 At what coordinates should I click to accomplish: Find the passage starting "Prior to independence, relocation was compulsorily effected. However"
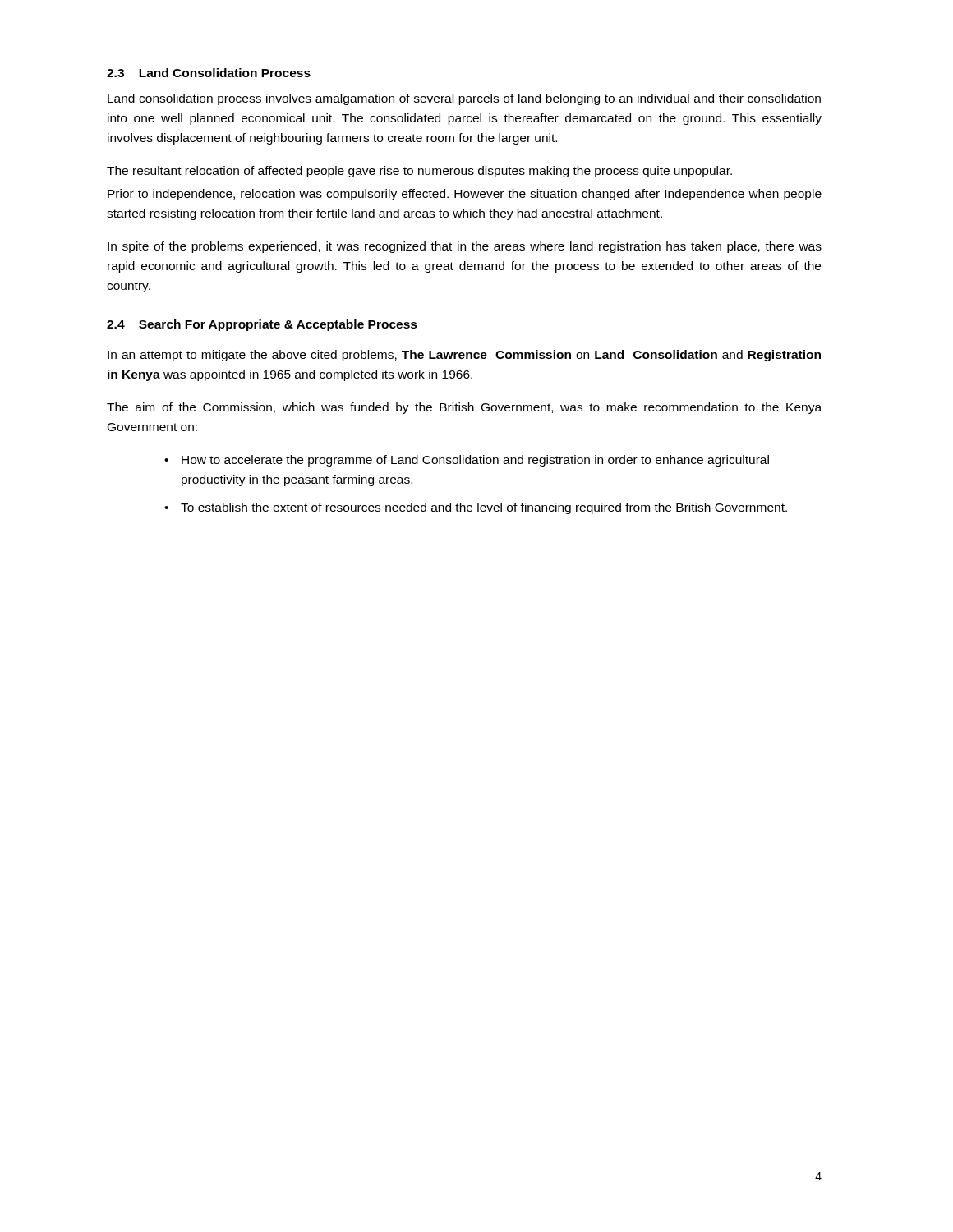(464, 203)
